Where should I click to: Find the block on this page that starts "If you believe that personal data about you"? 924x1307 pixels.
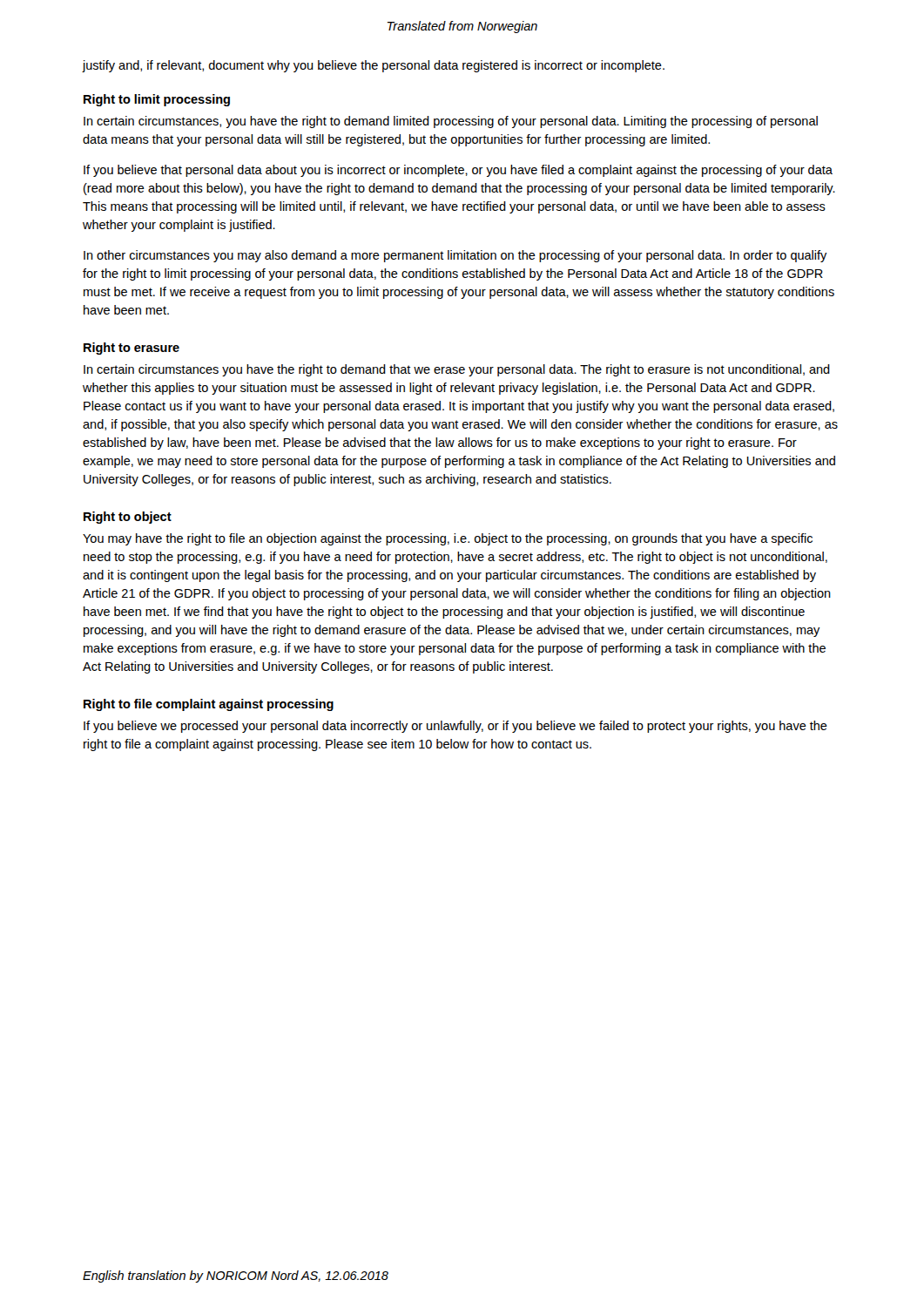click(459, 197)
